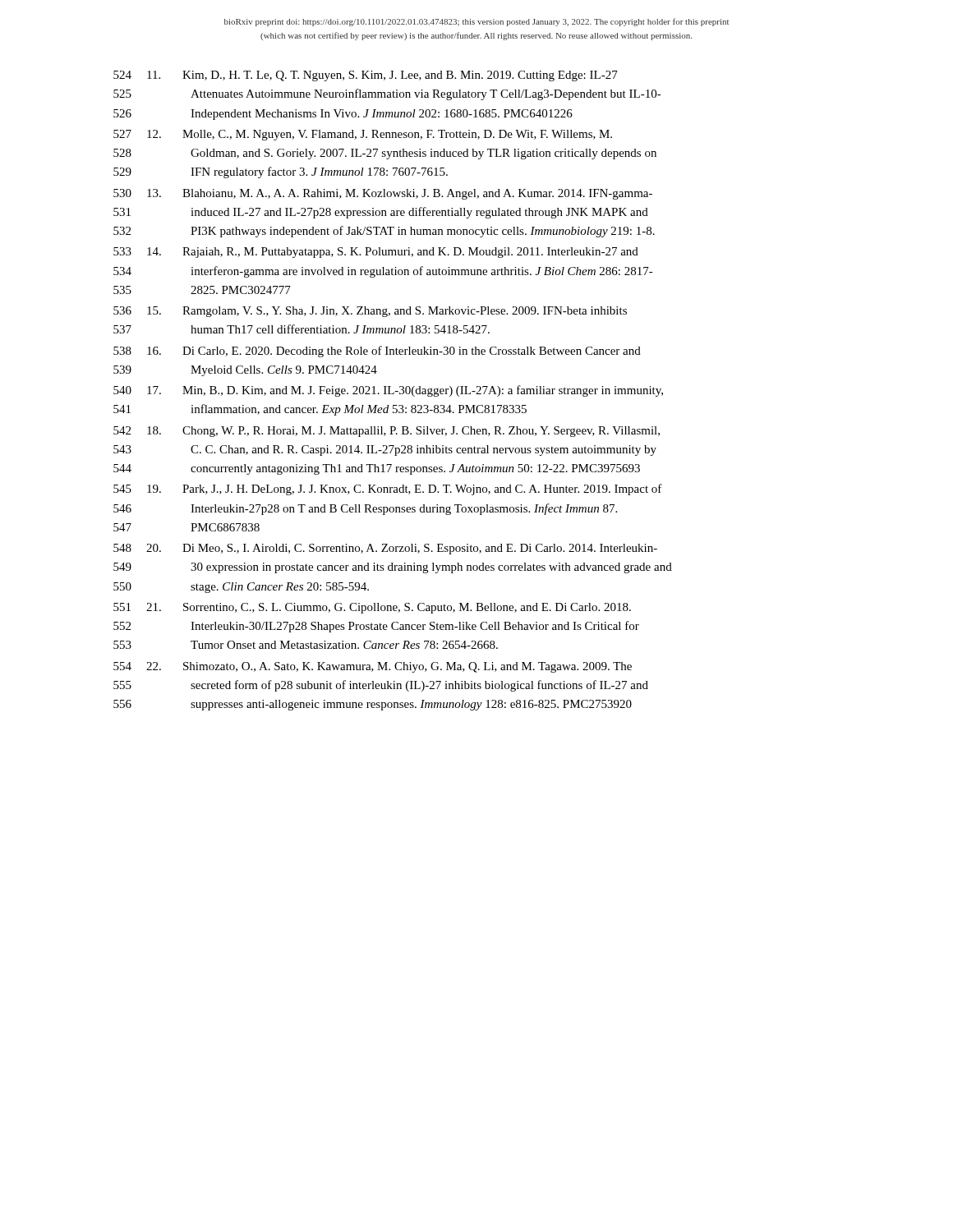The width and height of the screenshot is (953, 1232).
Task: Click the passage that begins "527 12. Molle, C., M. Nguyen, V. Flamand,"
Action: [485, 134]
